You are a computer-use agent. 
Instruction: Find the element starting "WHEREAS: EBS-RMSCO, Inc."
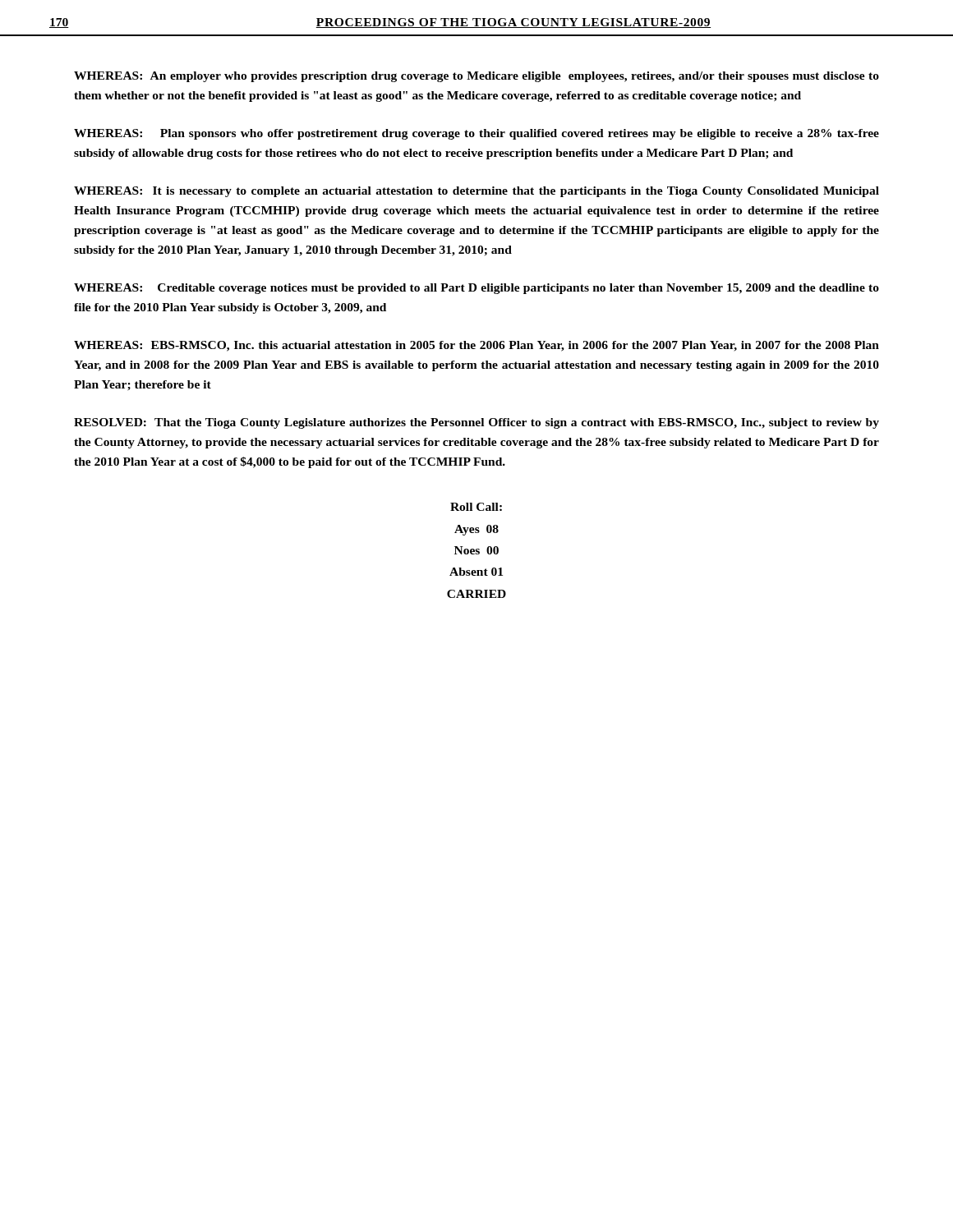(476, 364)
